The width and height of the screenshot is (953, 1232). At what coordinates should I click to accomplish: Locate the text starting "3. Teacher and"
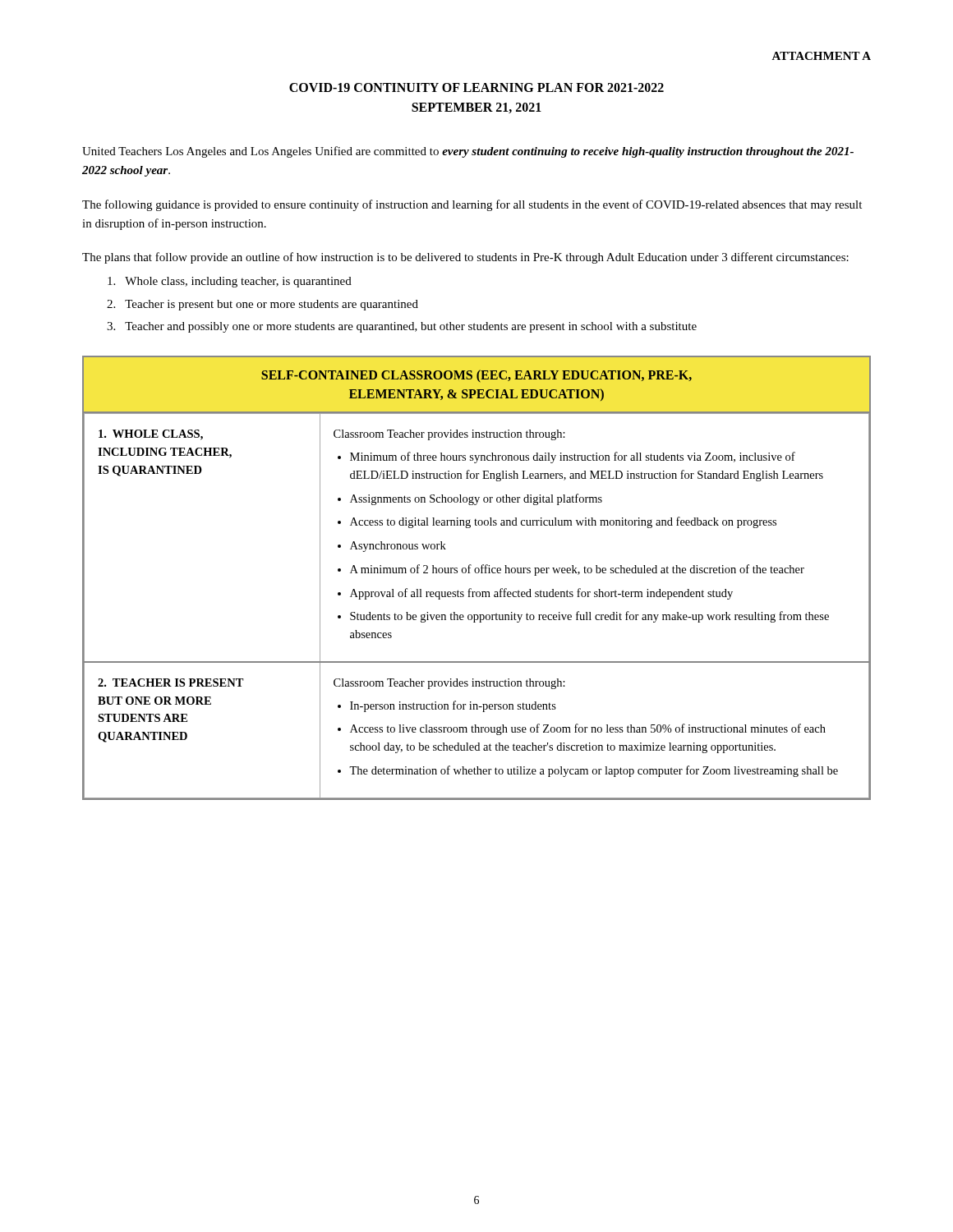[x=402, y=326]
